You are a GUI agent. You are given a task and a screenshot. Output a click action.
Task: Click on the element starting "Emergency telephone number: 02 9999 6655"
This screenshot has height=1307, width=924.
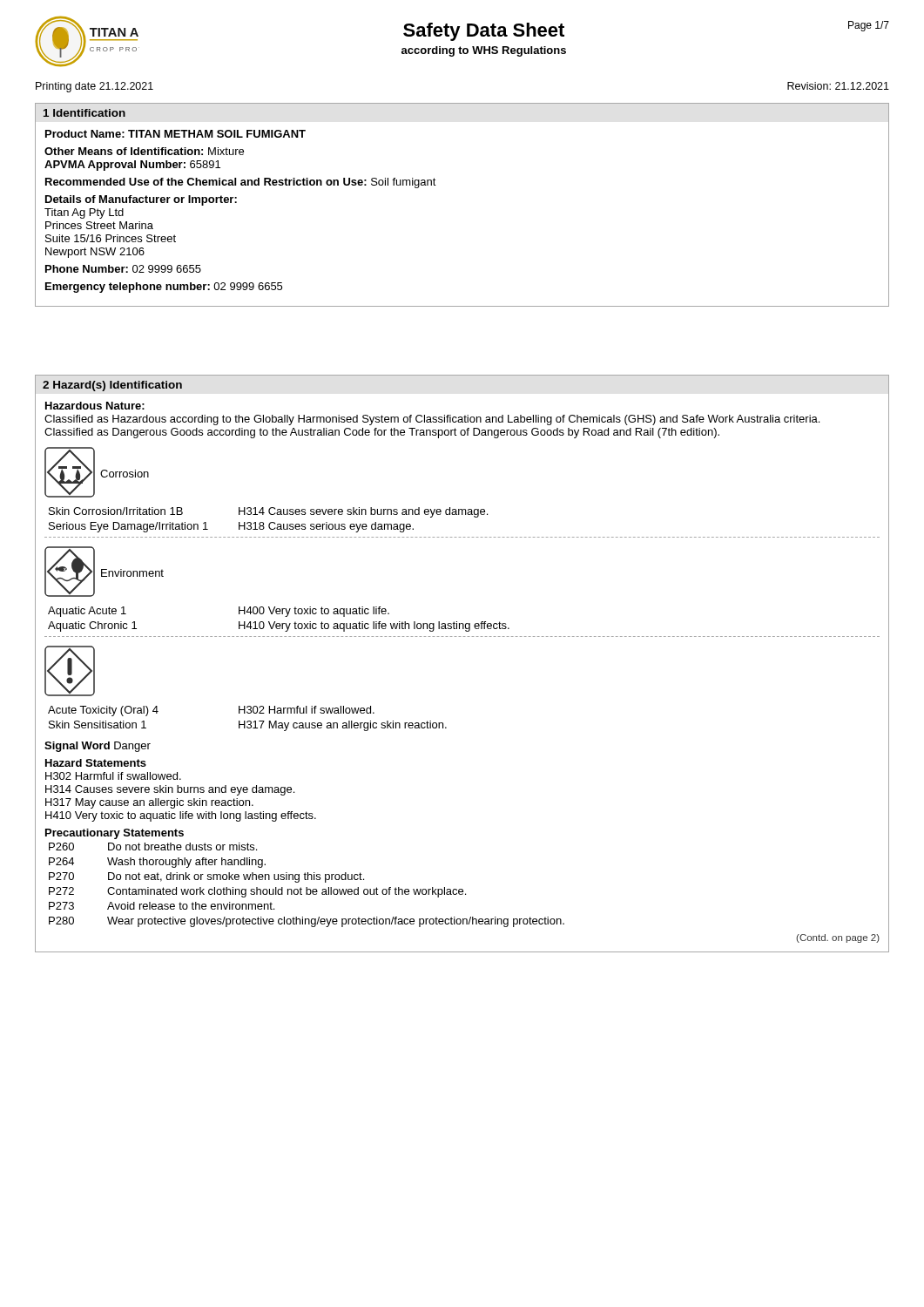point(164,286)
